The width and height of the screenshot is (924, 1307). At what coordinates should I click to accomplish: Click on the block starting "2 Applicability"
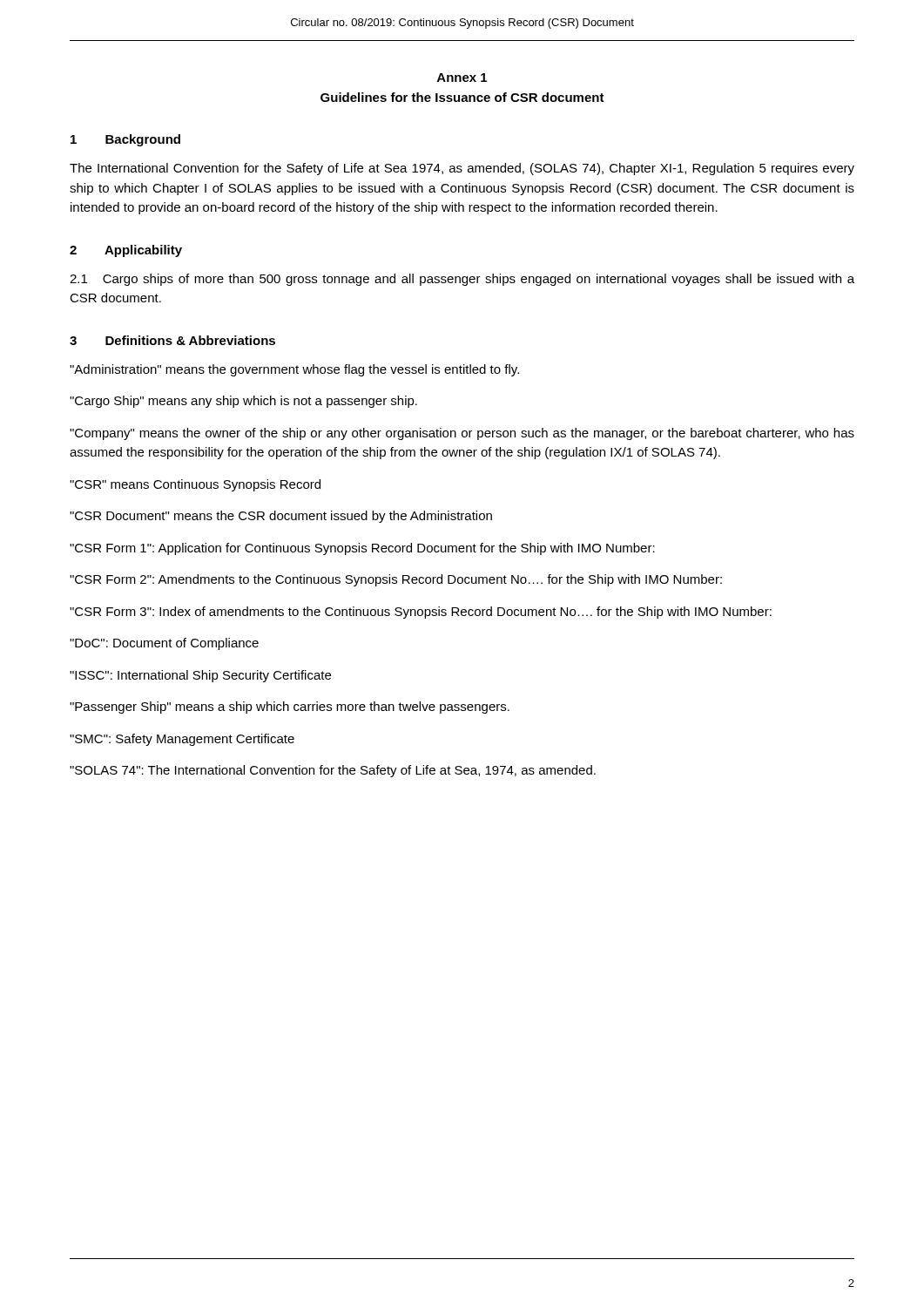tap(126, 249)
